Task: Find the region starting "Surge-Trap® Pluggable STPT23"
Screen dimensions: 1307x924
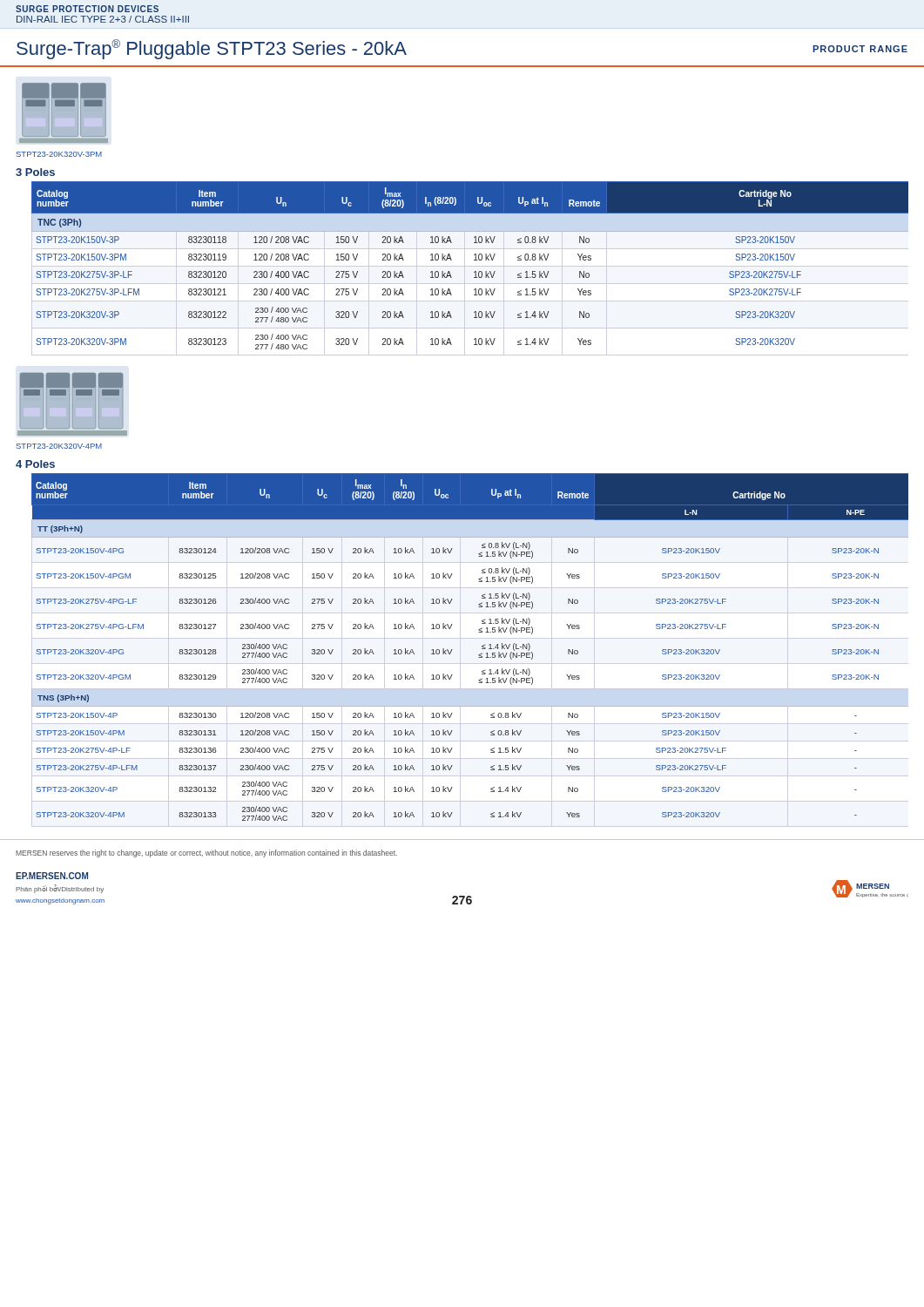Action: pyautogui.click(x=211, y=49)
